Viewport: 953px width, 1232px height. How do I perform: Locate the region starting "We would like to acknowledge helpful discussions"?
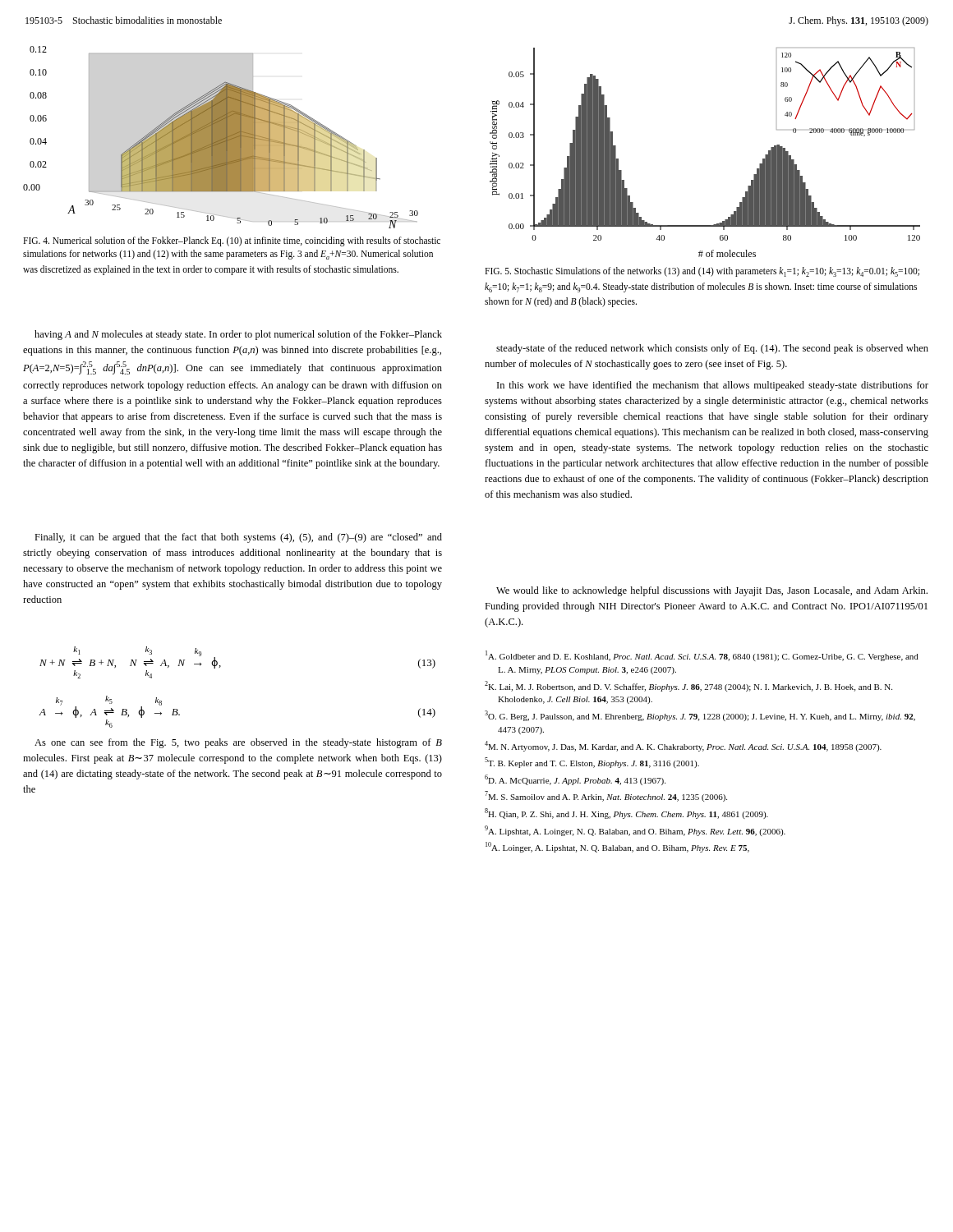pos(707,607)
